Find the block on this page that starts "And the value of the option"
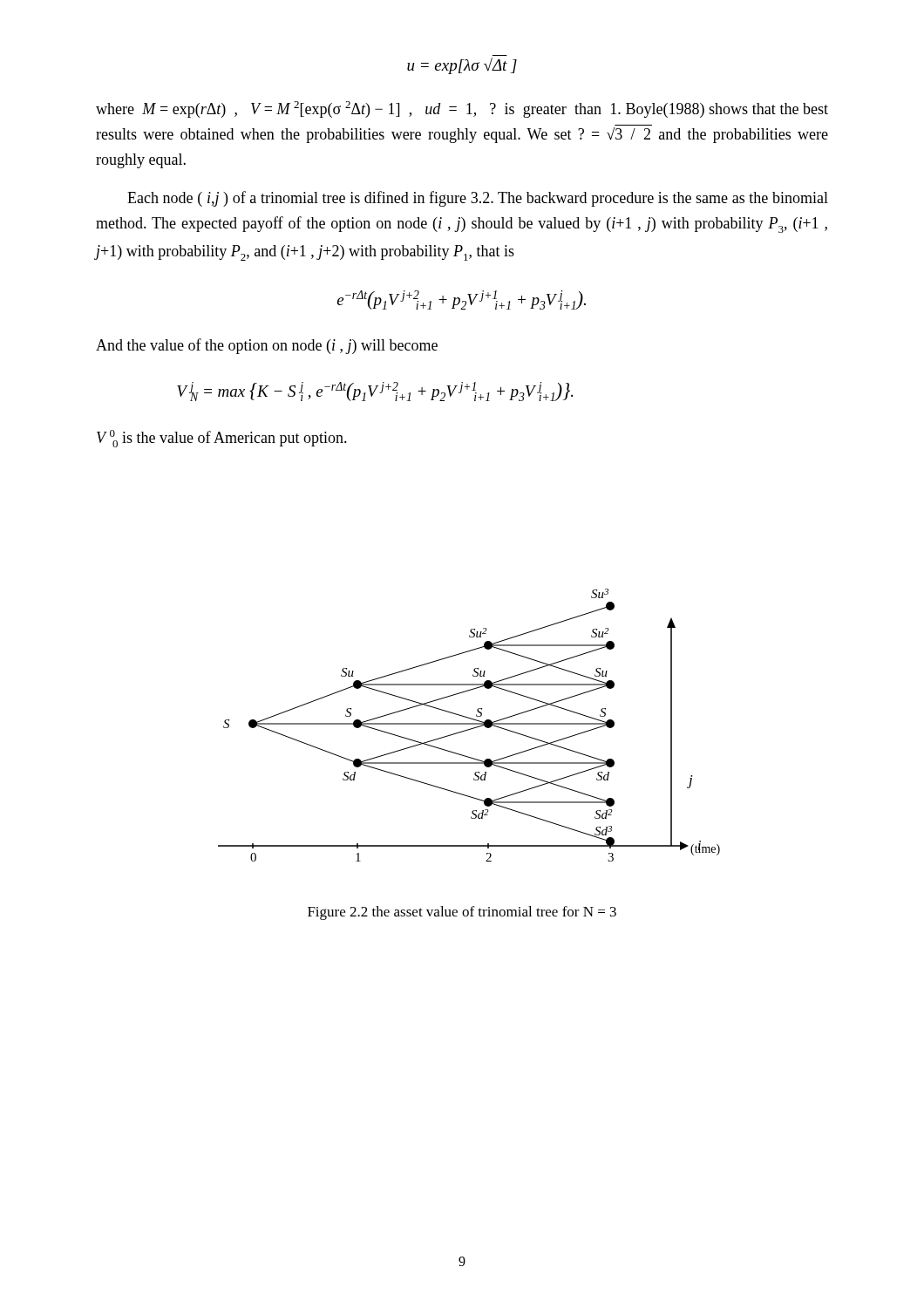 (x=267, y=345)
